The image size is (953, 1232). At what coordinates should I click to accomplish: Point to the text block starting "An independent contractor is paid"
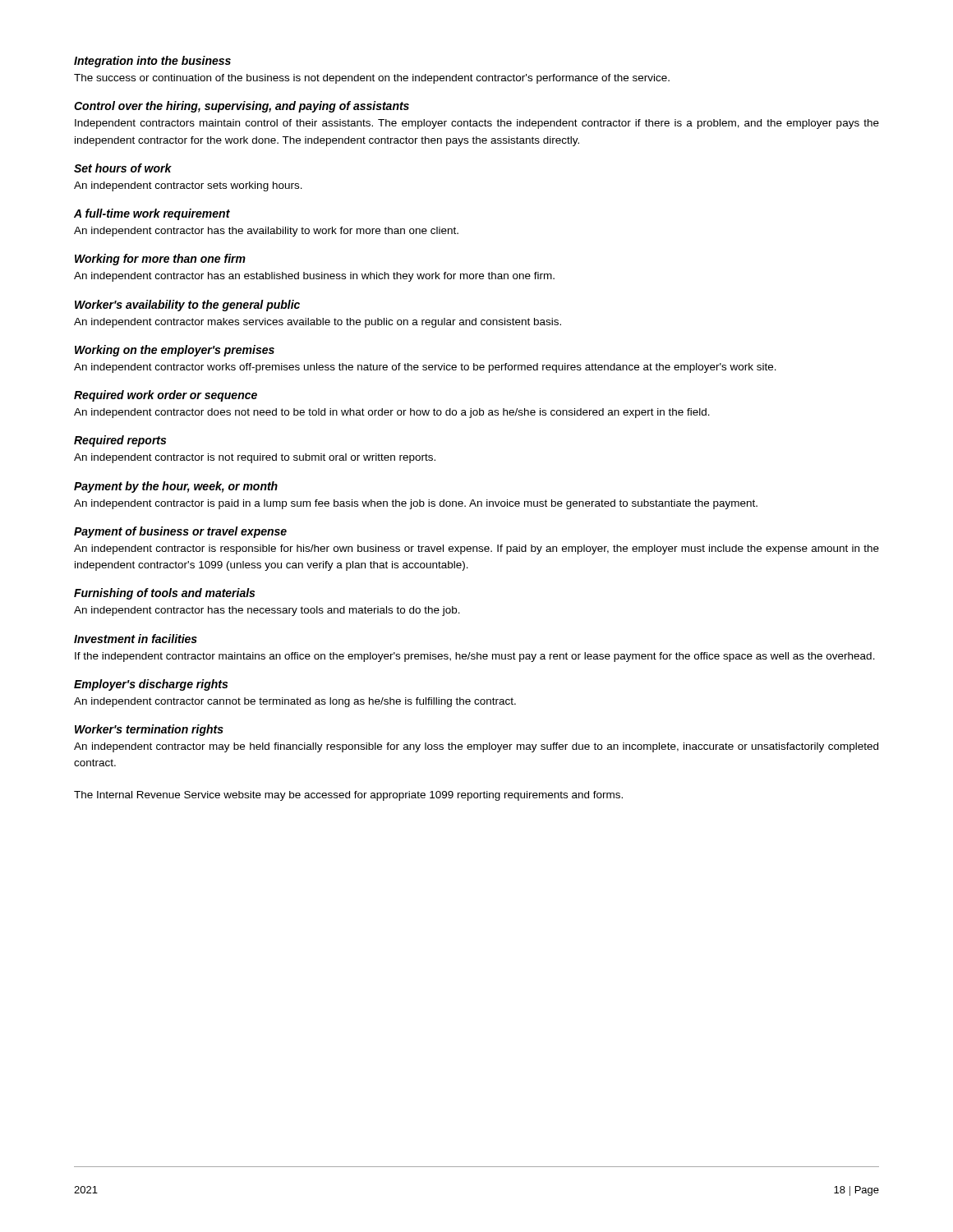tap(416, 503)
